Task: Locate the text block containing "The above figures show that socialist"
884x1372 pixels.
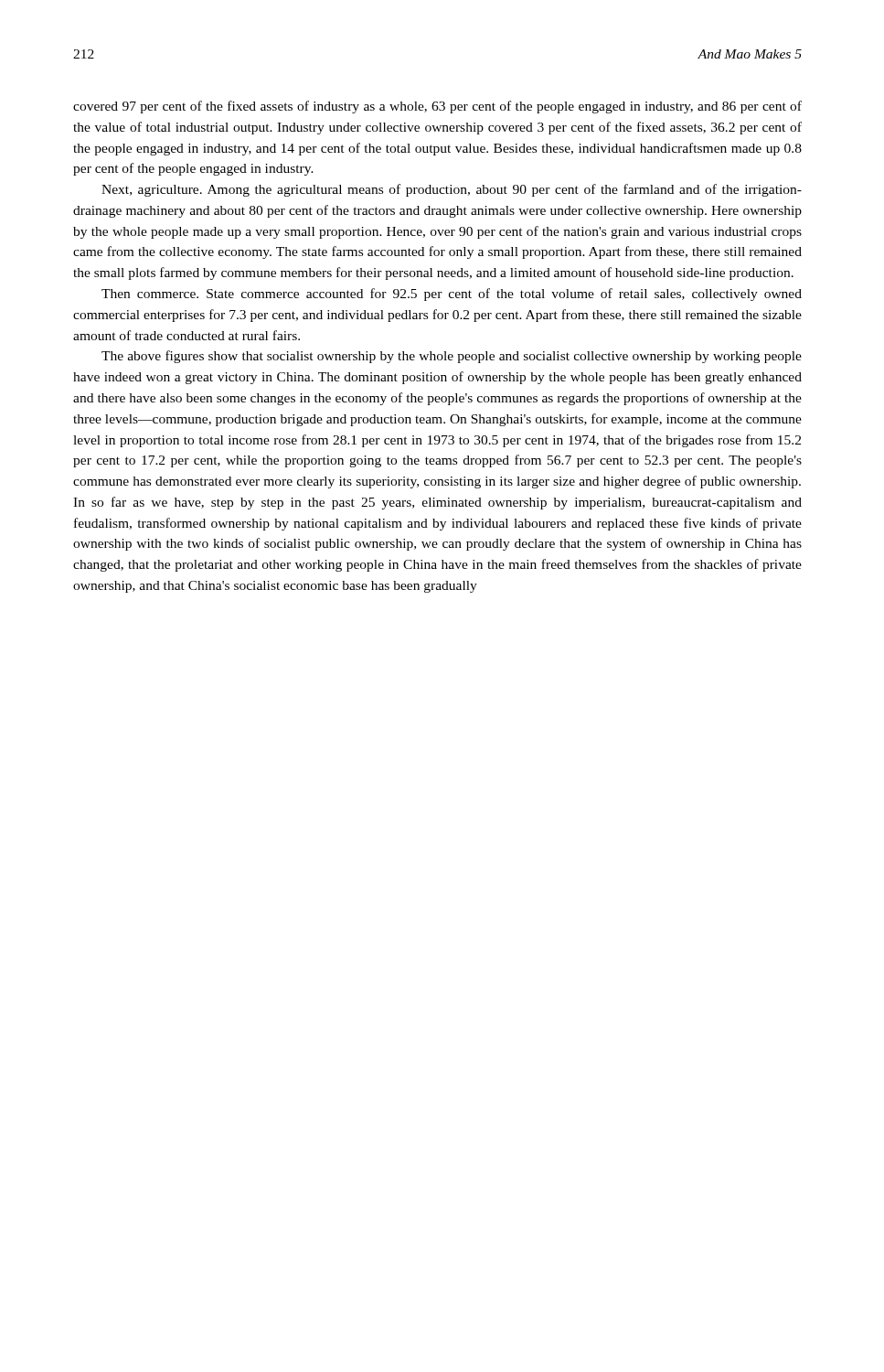Action: (437, 471)
